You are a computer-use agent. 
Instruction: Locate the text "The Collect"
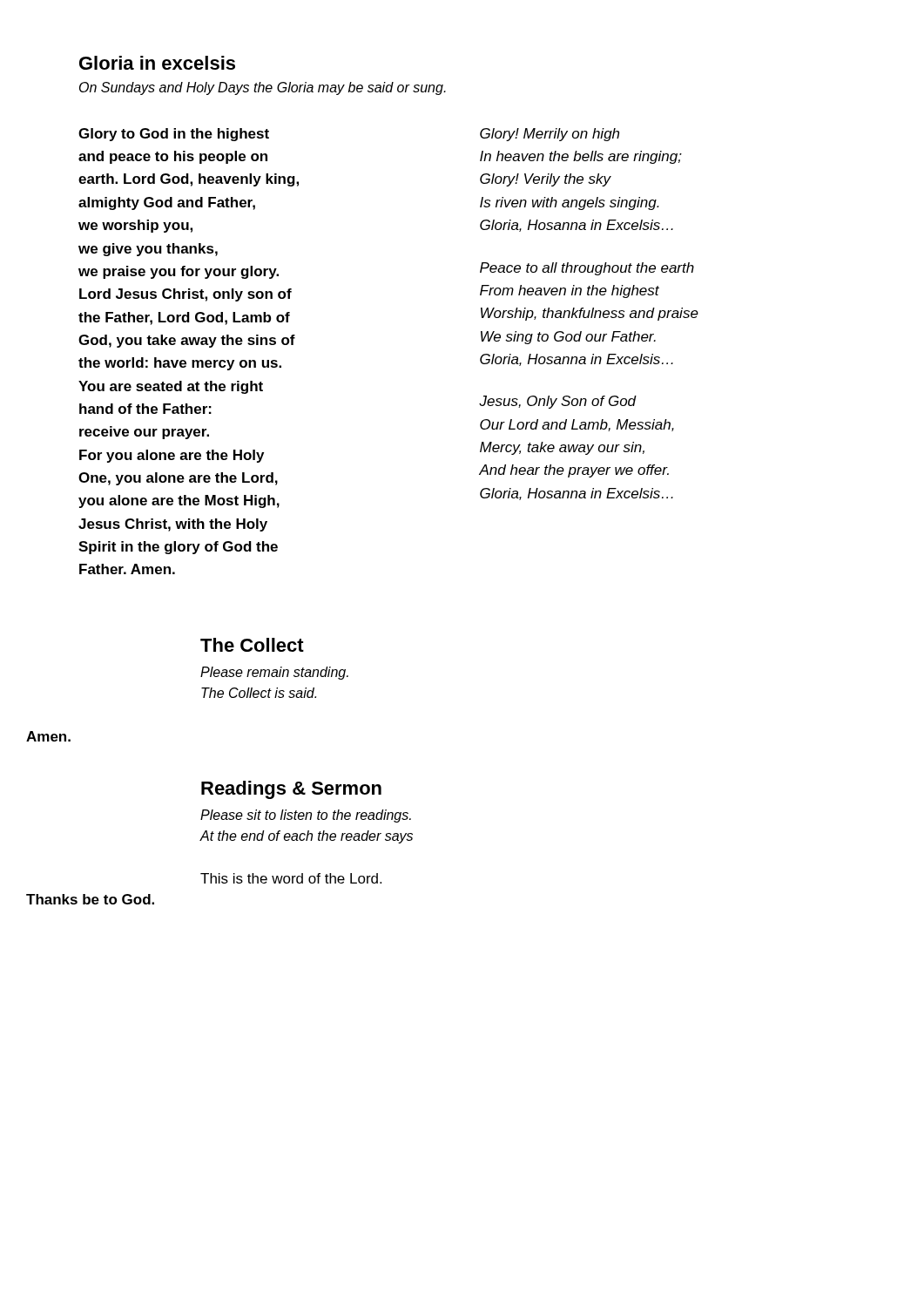(x=252, y=645)
